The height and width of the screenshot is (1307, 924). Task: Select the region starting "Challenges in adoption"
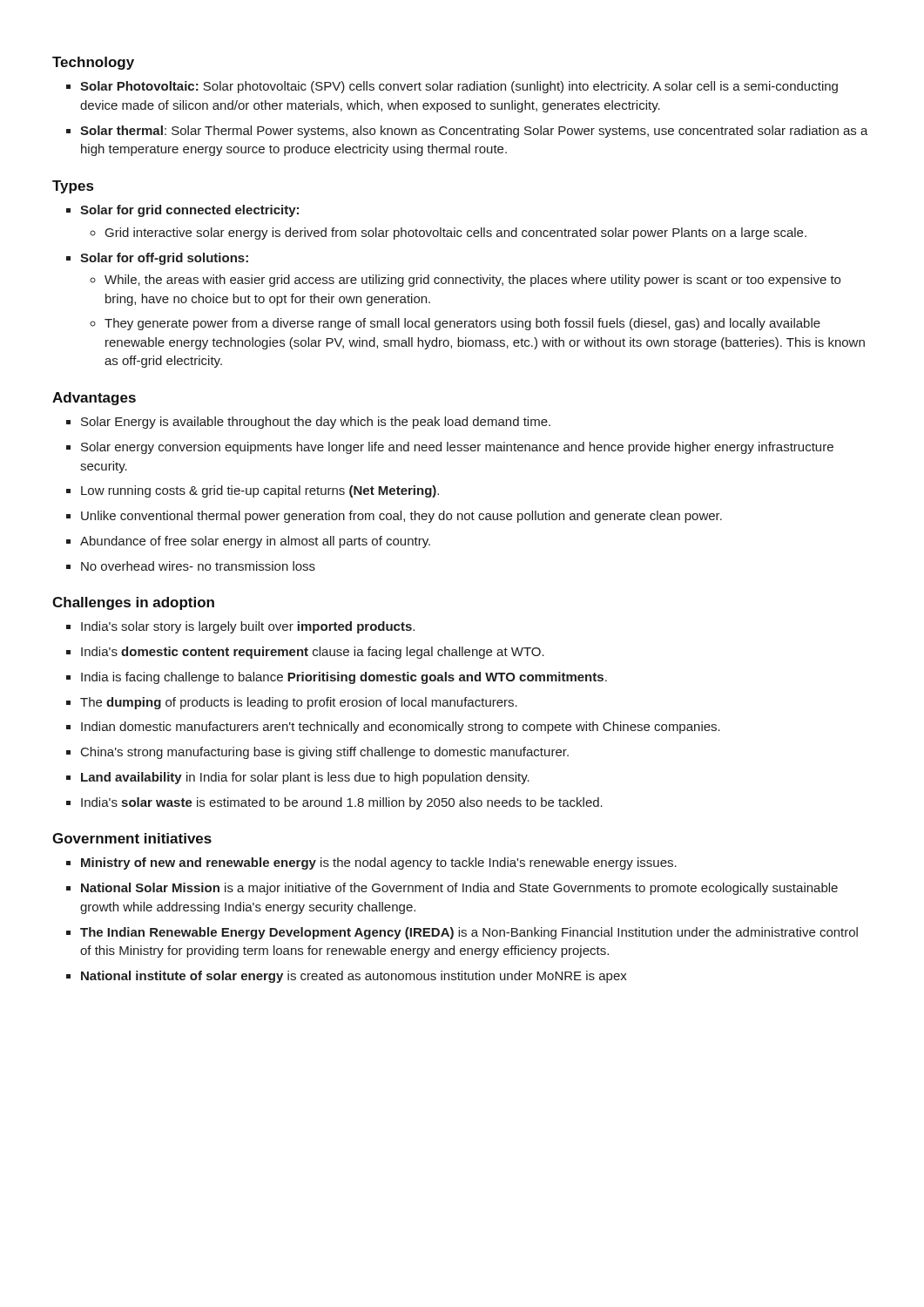pos(134,603)
